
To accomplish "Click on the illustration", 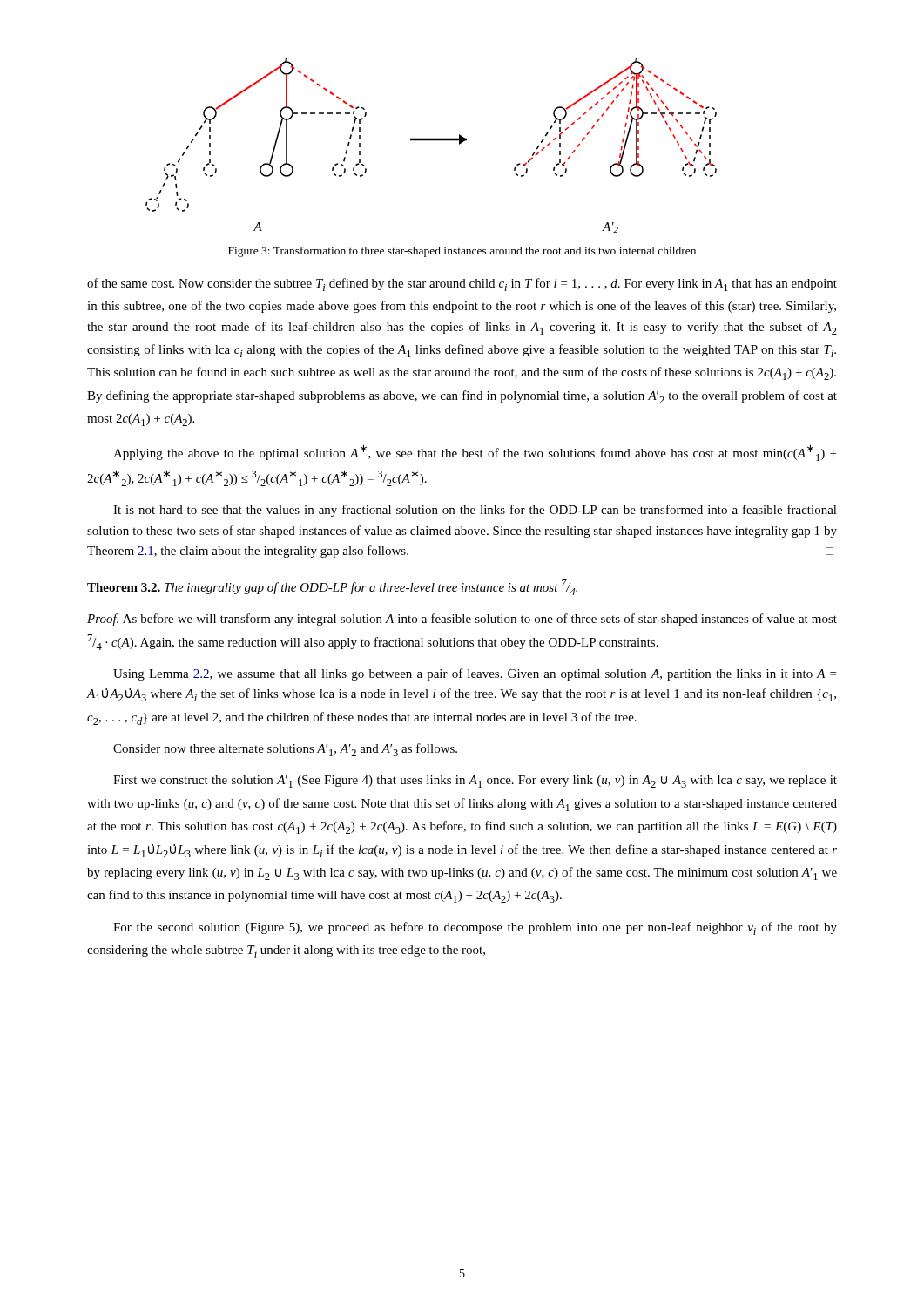I will (x=462, y=141).
